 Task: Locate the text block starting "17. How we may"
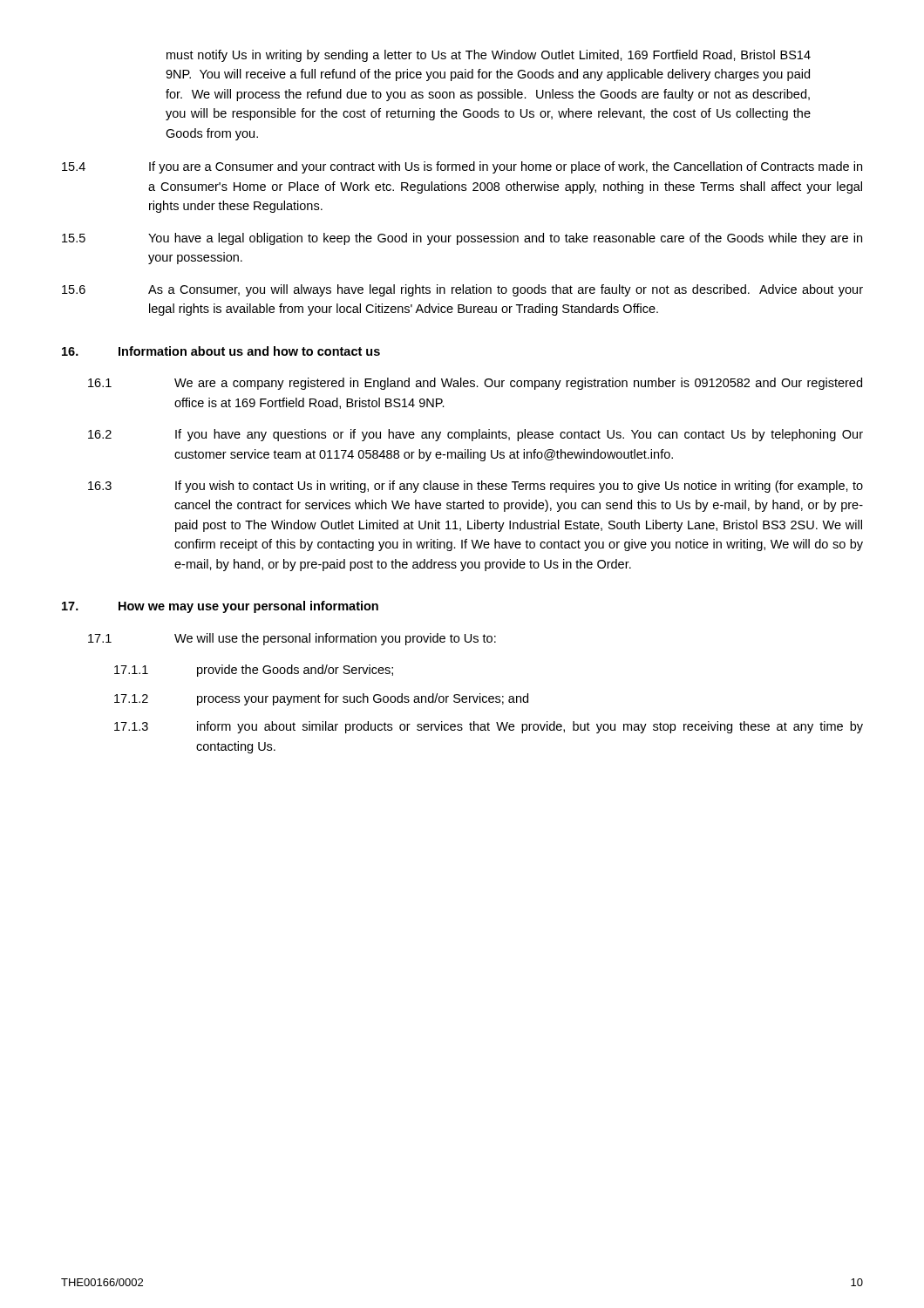point(220,607)
